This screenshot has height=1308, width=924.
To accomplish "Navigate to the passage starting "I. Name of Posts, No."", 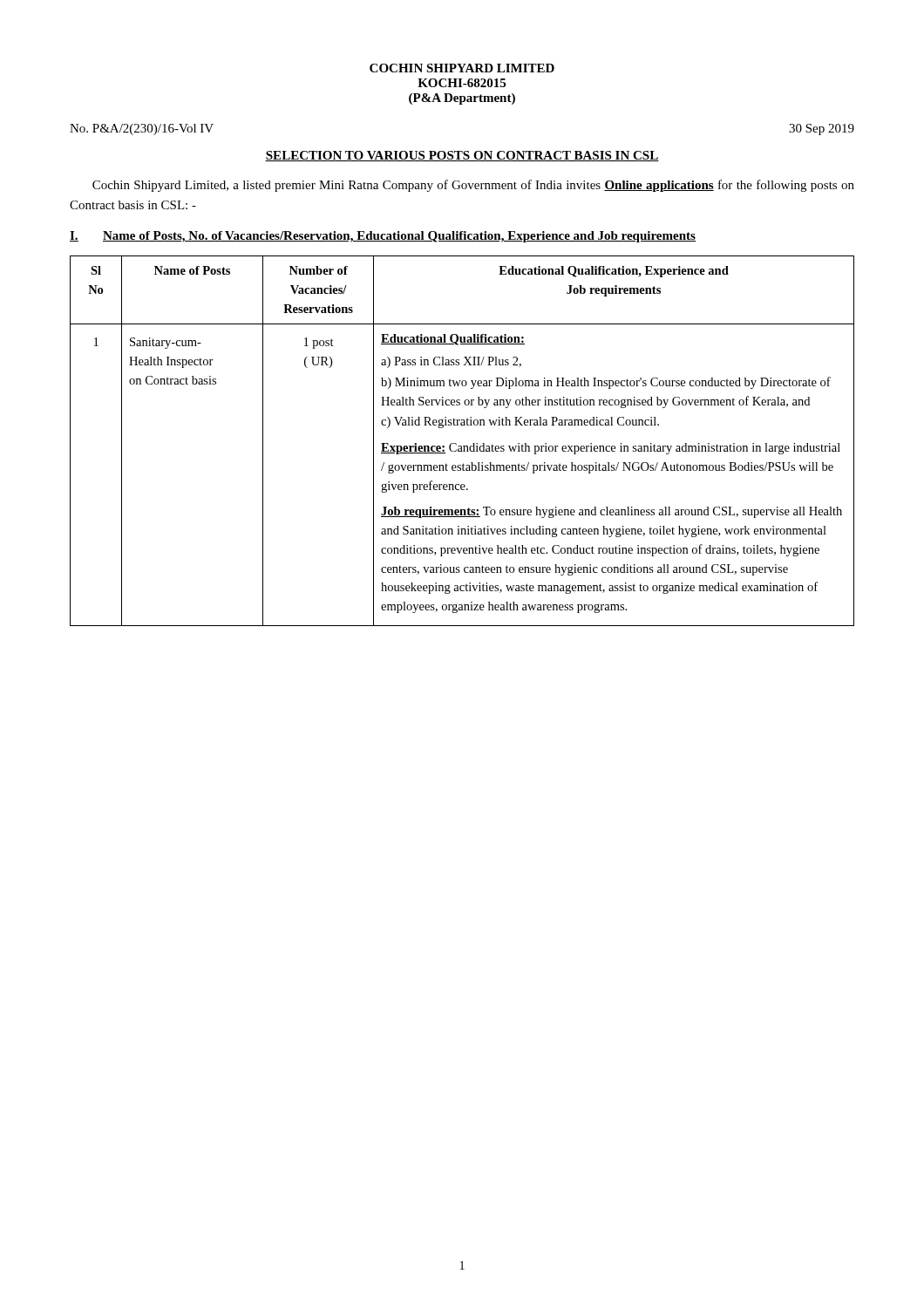I will [x=383, y=236].
